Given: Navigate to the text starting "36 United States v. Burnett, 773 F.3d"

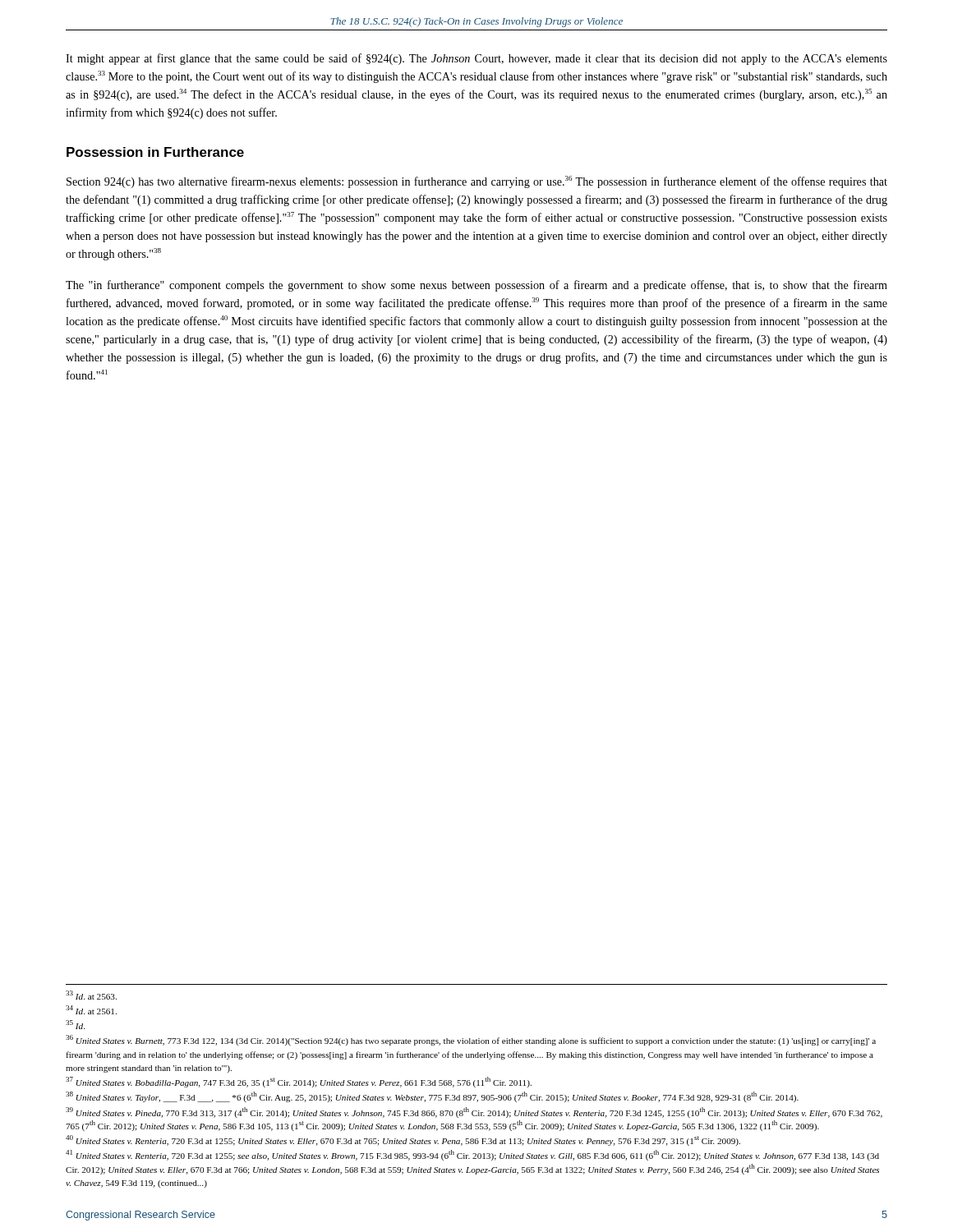Looking at the screenshot, I should pos(471,1053).
